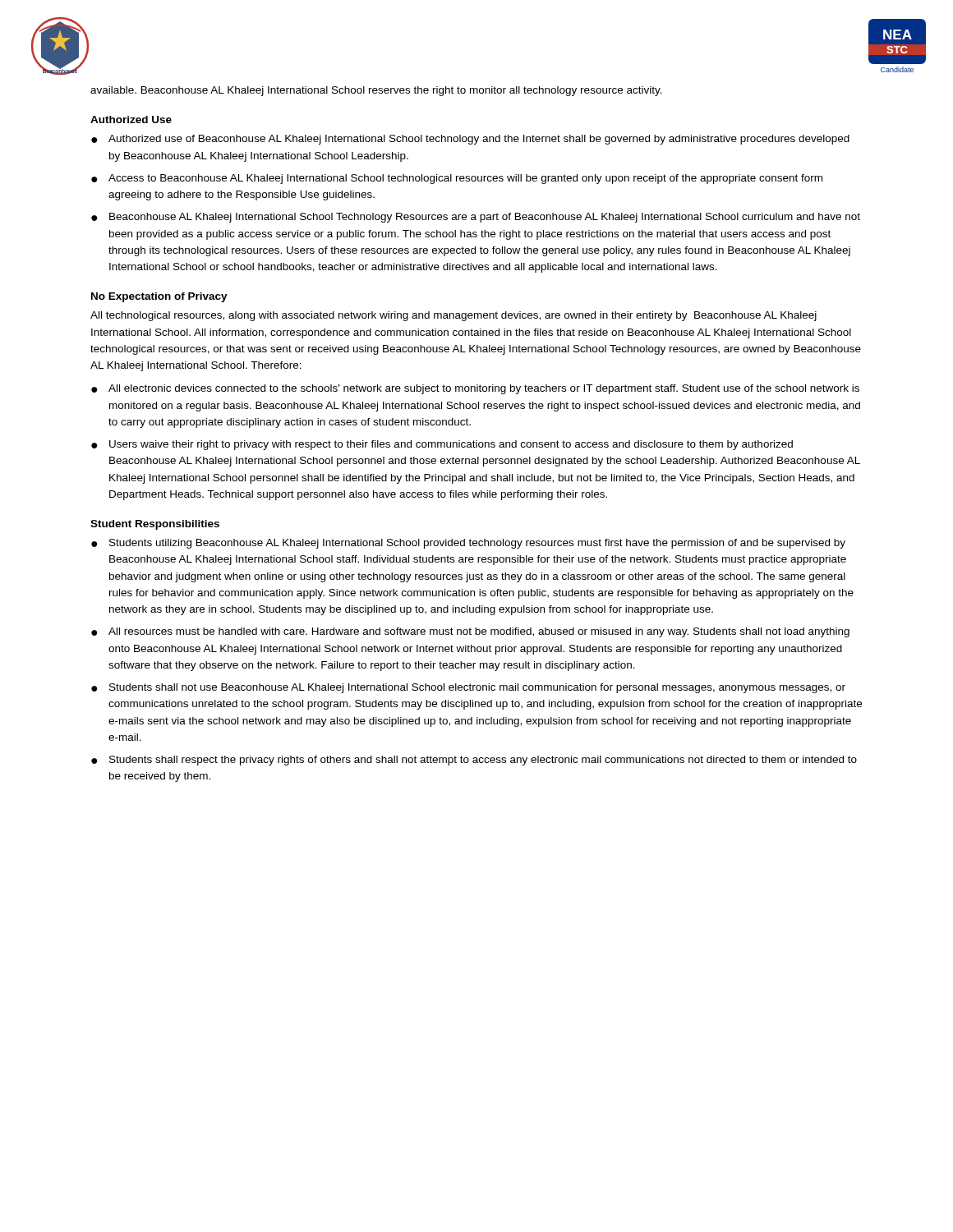Viewport: 953px width, 1232px height.
Task: Point to the block beginning "● Access to Beaconhouse AL Khaleej"
Action: point(476,186)
